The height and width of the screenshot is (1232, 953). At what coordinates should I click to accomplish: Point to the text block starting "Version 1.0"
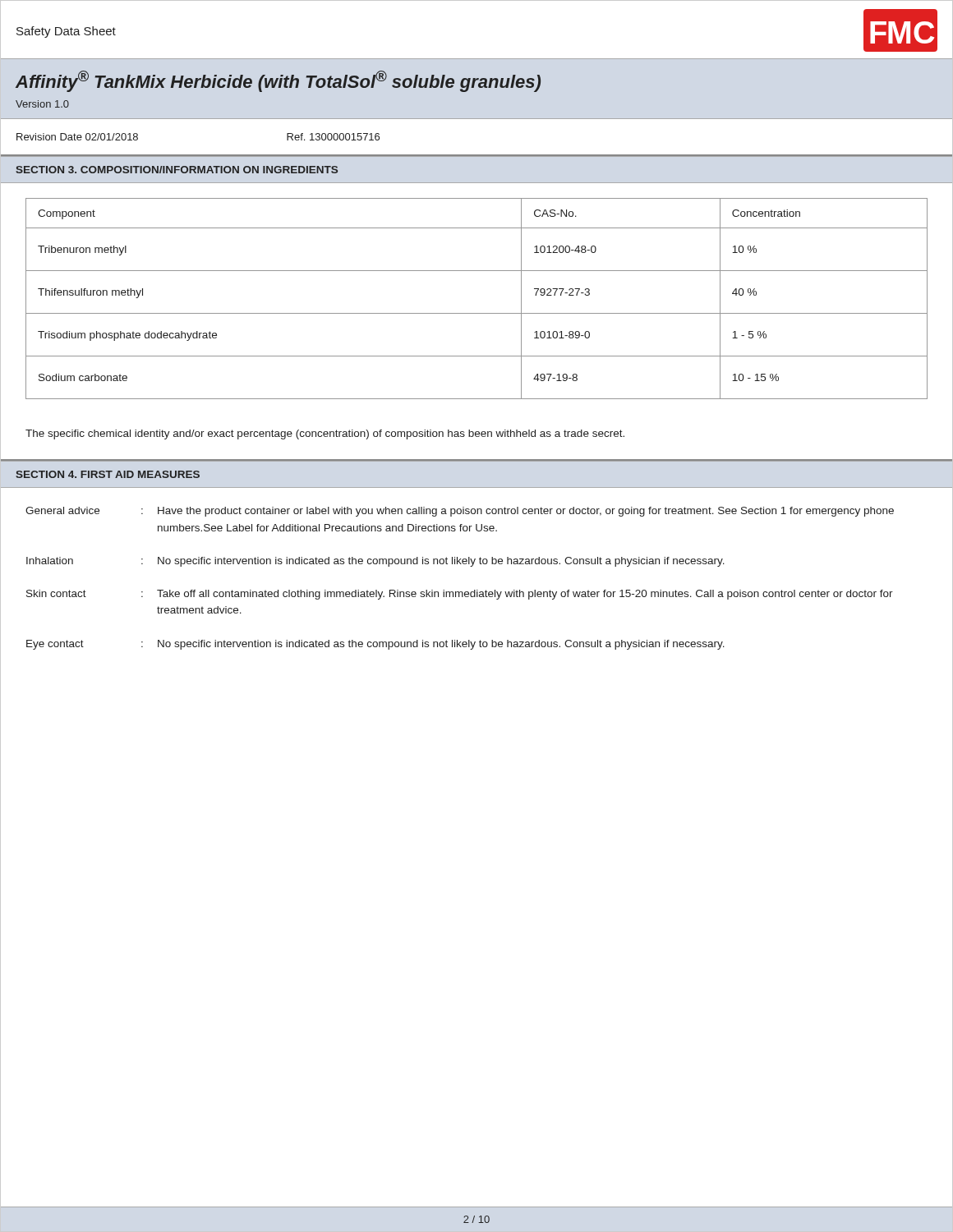click(x=42, y=104)
